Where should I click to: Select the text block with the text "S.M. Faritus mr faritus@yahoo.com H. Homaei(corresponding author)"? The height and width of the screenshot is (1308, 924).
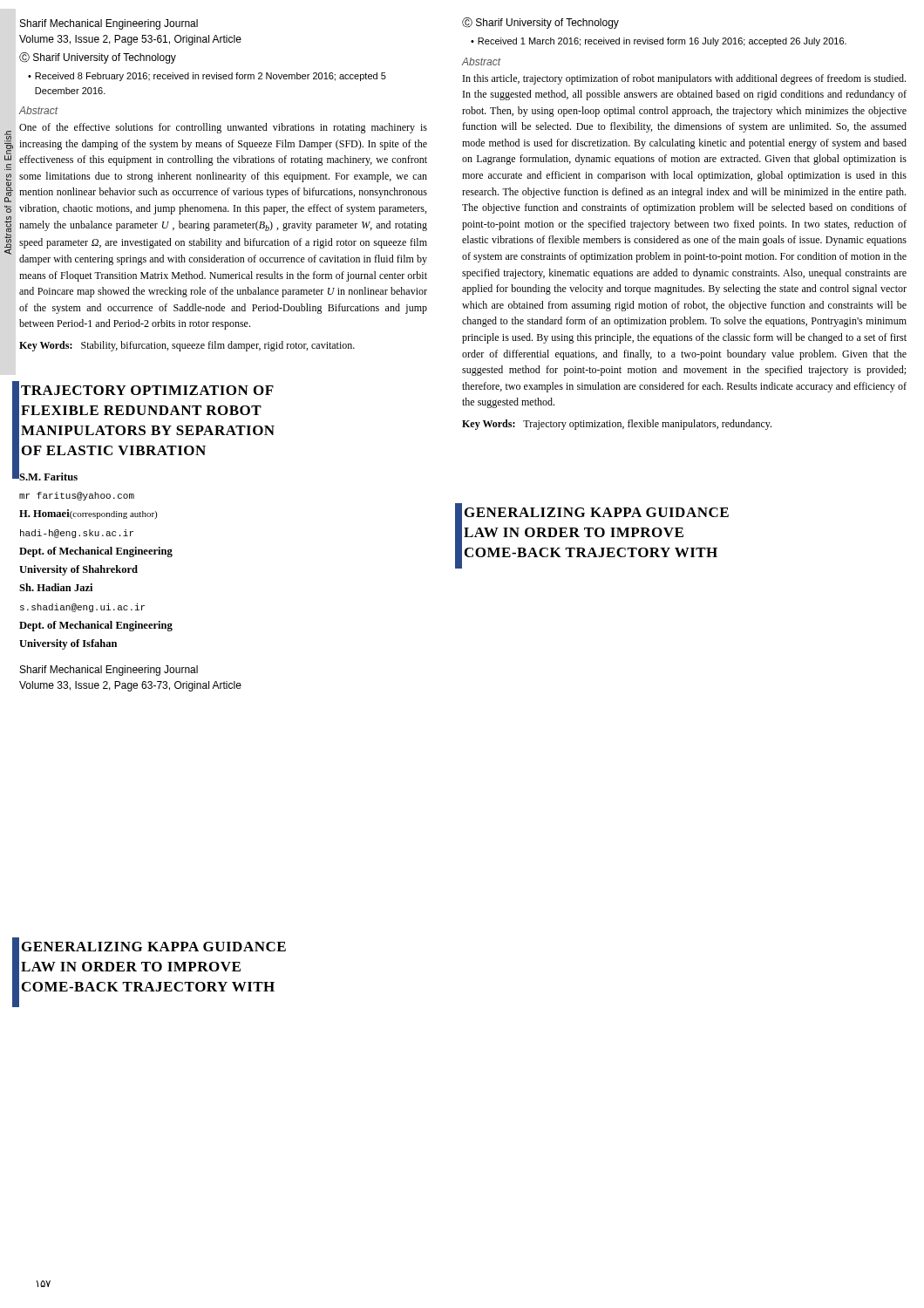(96, 560)
